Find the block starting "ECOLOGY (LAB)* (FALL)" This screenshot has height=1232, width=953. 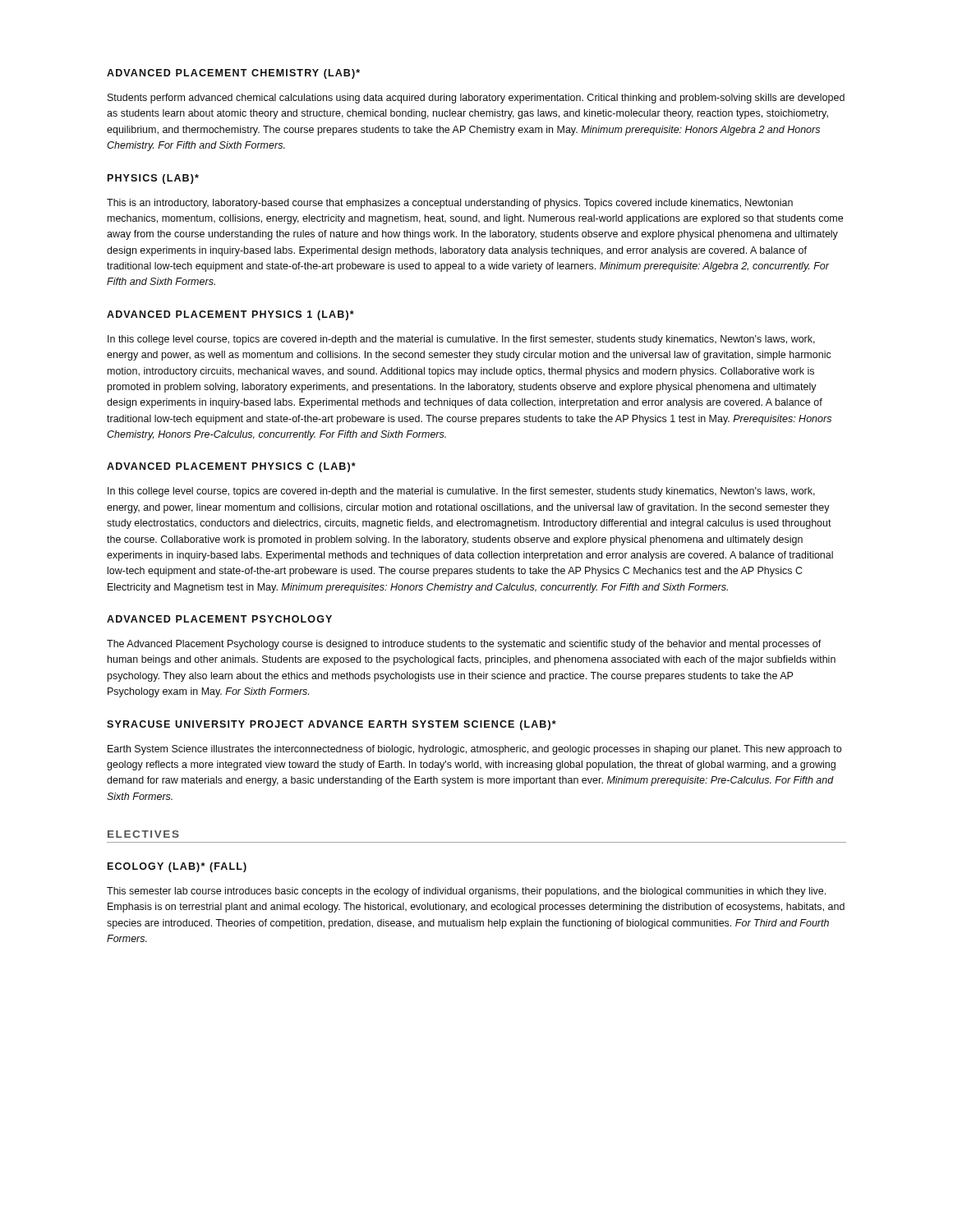coord(177,867)
